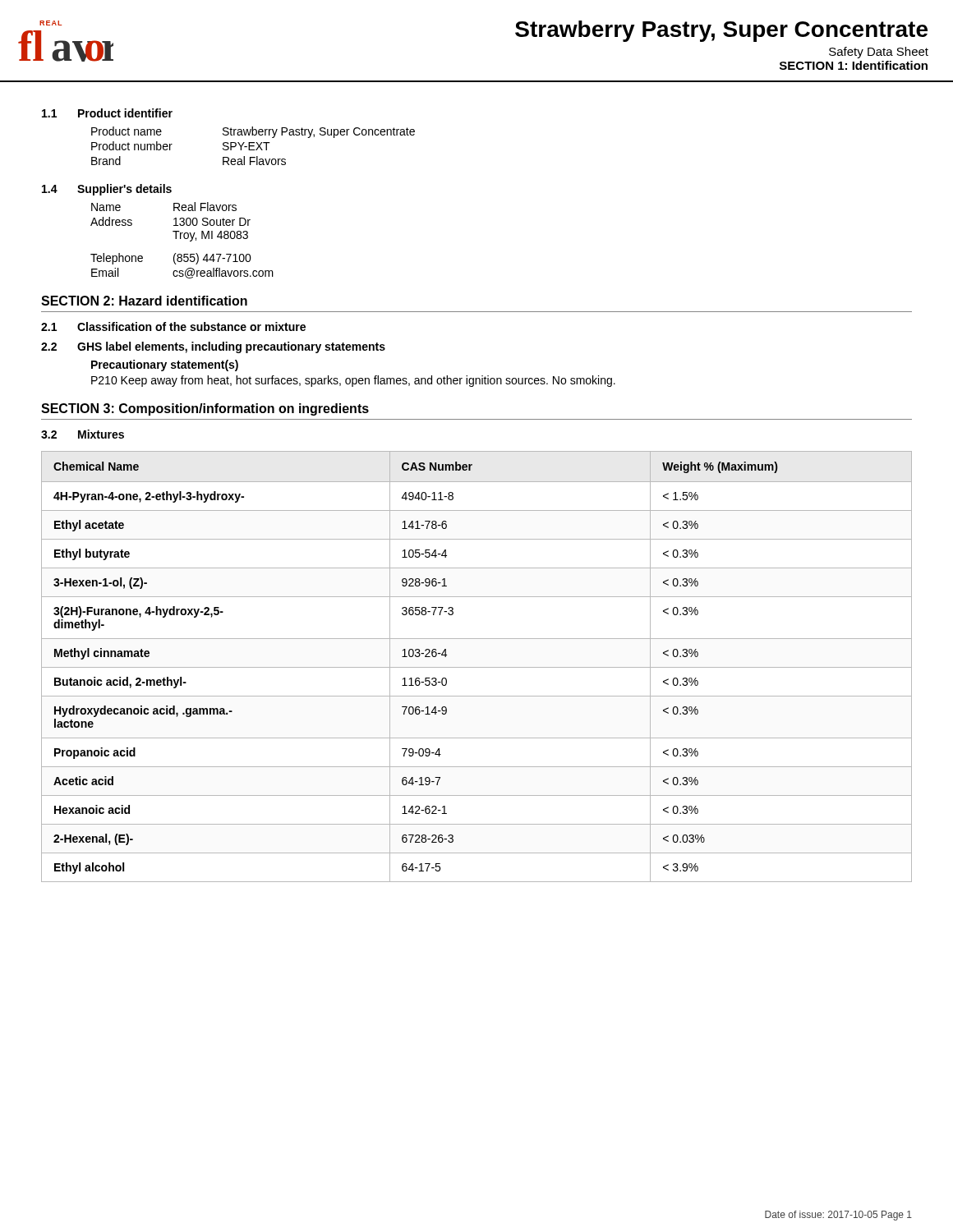Navigate to the text block starting "Product name Strawberry Pastry,"
Screen dimensions: 1232x953
point(253,132)
